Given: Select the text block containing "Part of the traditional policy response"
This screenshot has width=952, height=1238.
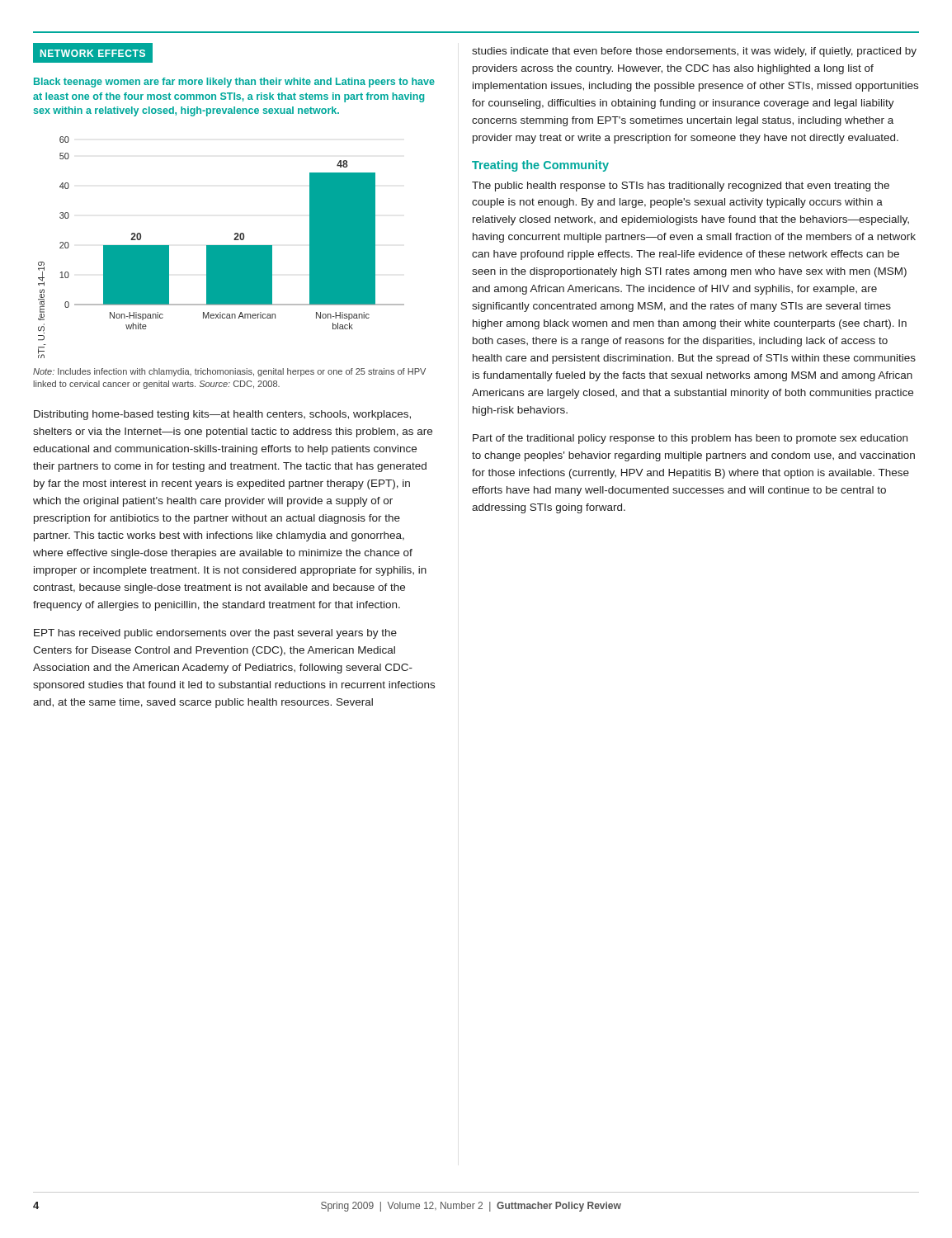Looking at the screenshot, I should pos(694,473).
